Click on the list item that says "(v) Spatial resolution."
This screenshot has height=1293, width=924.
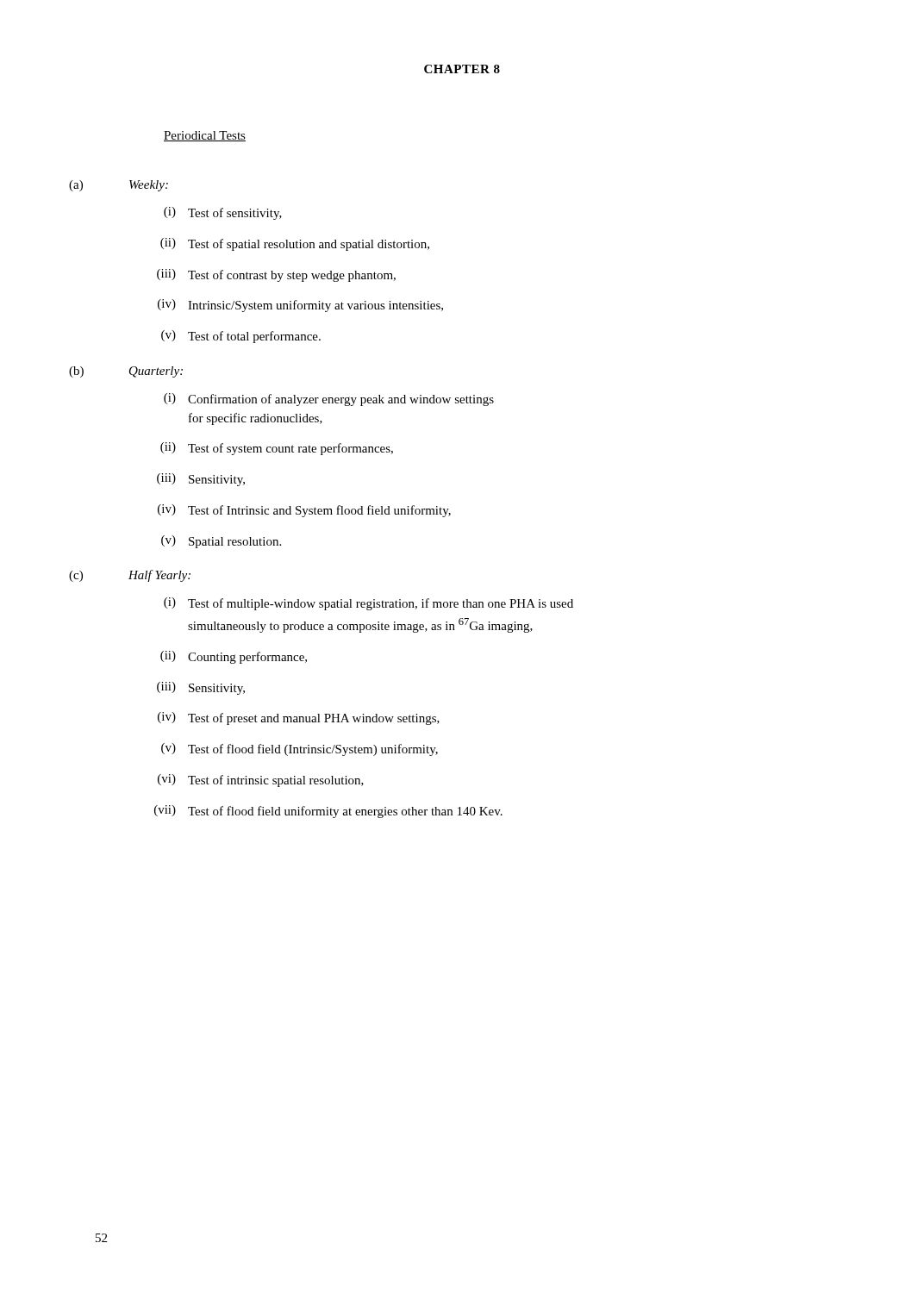coord(205,542)
